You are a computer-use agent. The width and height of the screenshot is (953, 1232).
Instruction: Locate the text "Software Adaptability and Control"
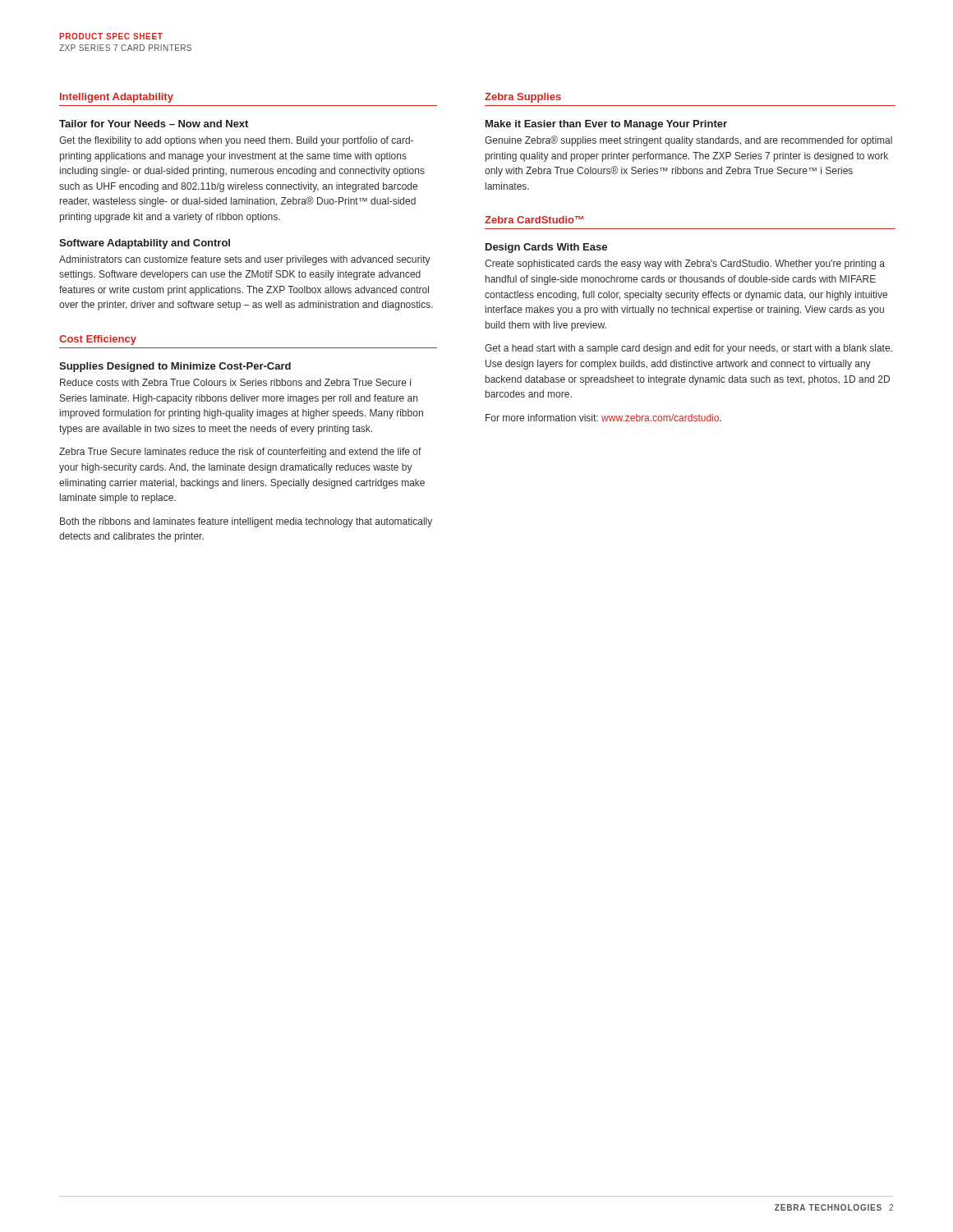pyautogui.click(x=145, y=244)
